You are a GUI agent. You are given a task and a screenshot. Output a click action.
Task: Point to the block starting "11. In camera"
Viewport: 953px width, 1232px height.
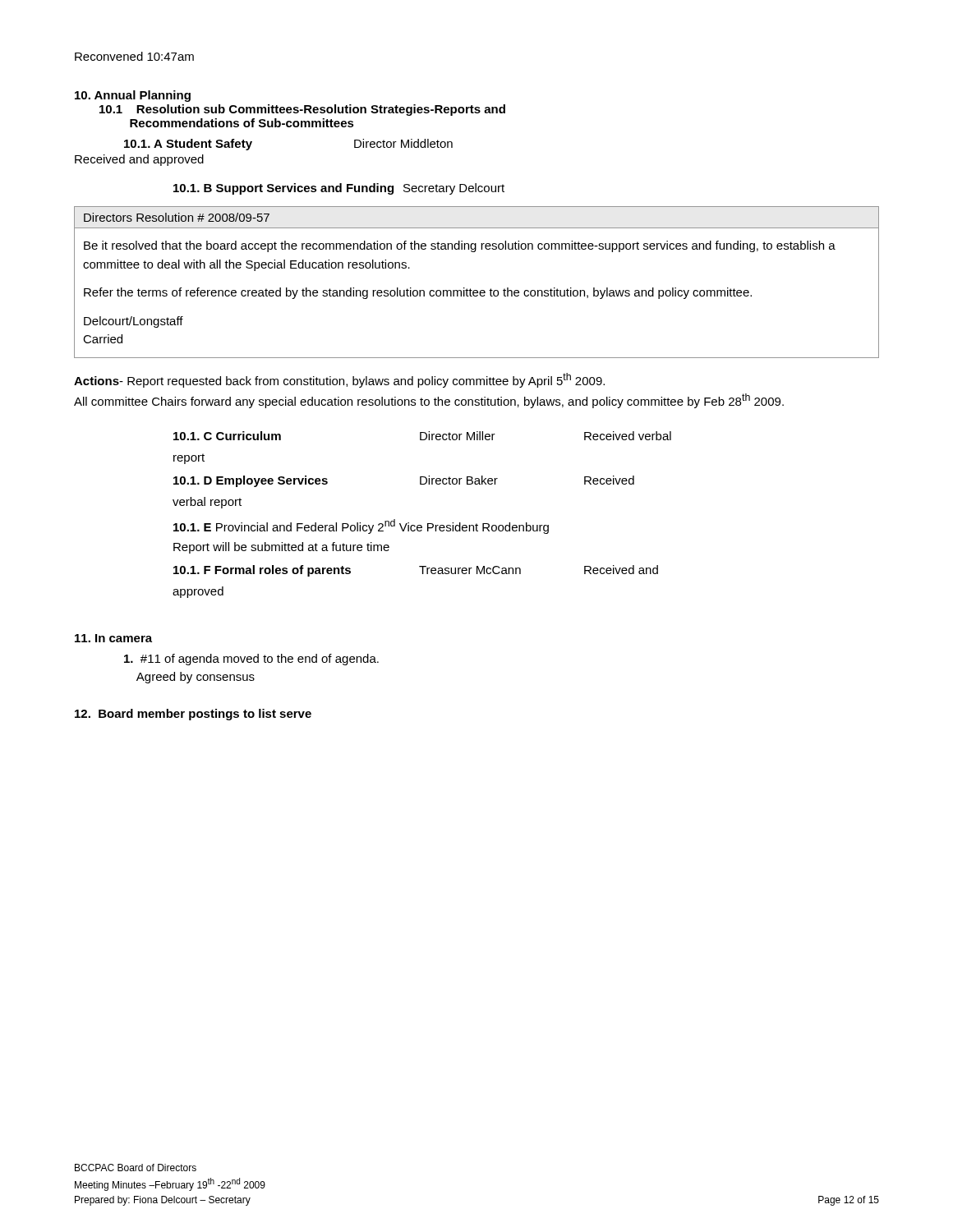pos(113,637)
